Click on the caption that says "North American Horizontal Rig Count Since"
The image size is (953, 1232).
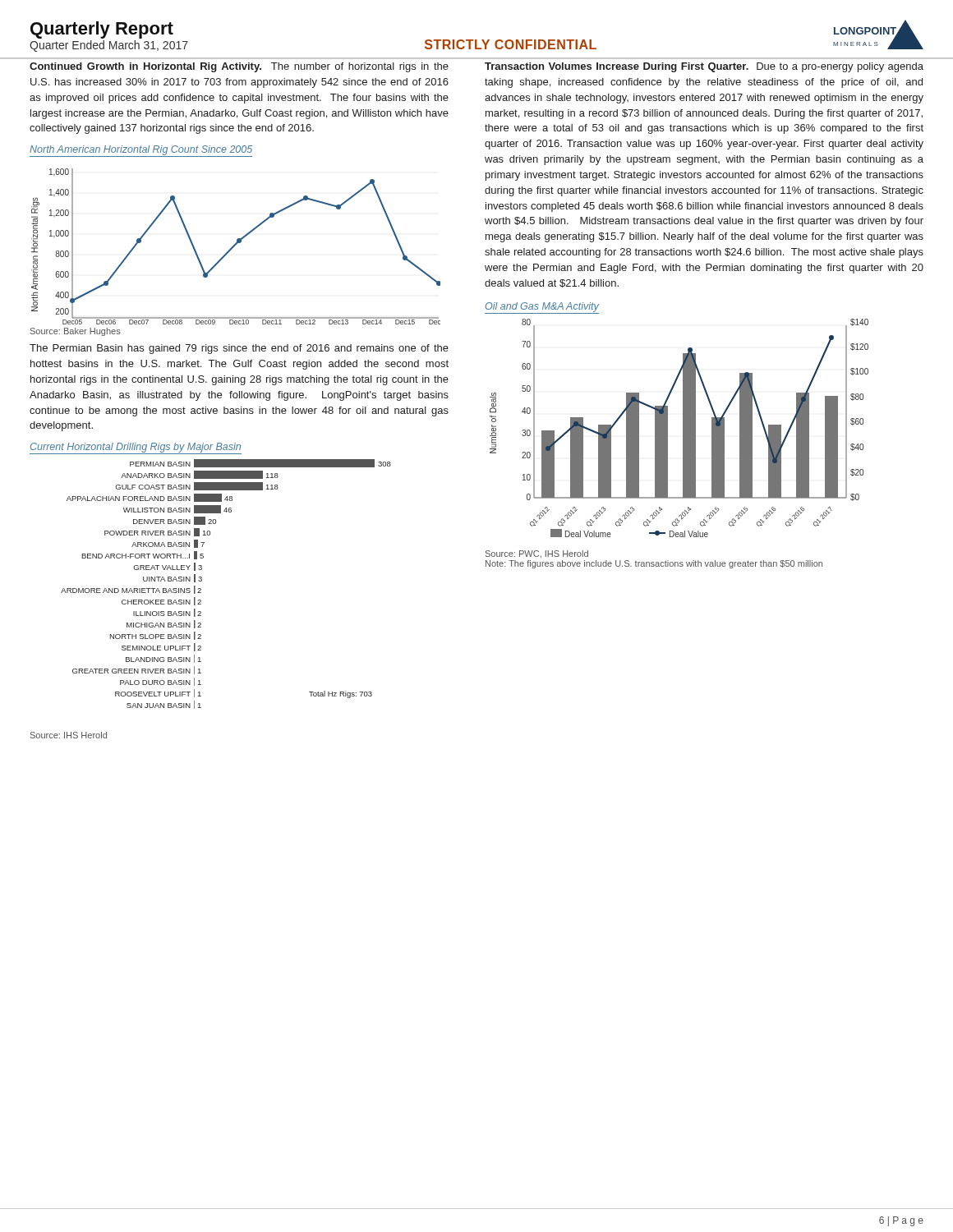point(141,150)
